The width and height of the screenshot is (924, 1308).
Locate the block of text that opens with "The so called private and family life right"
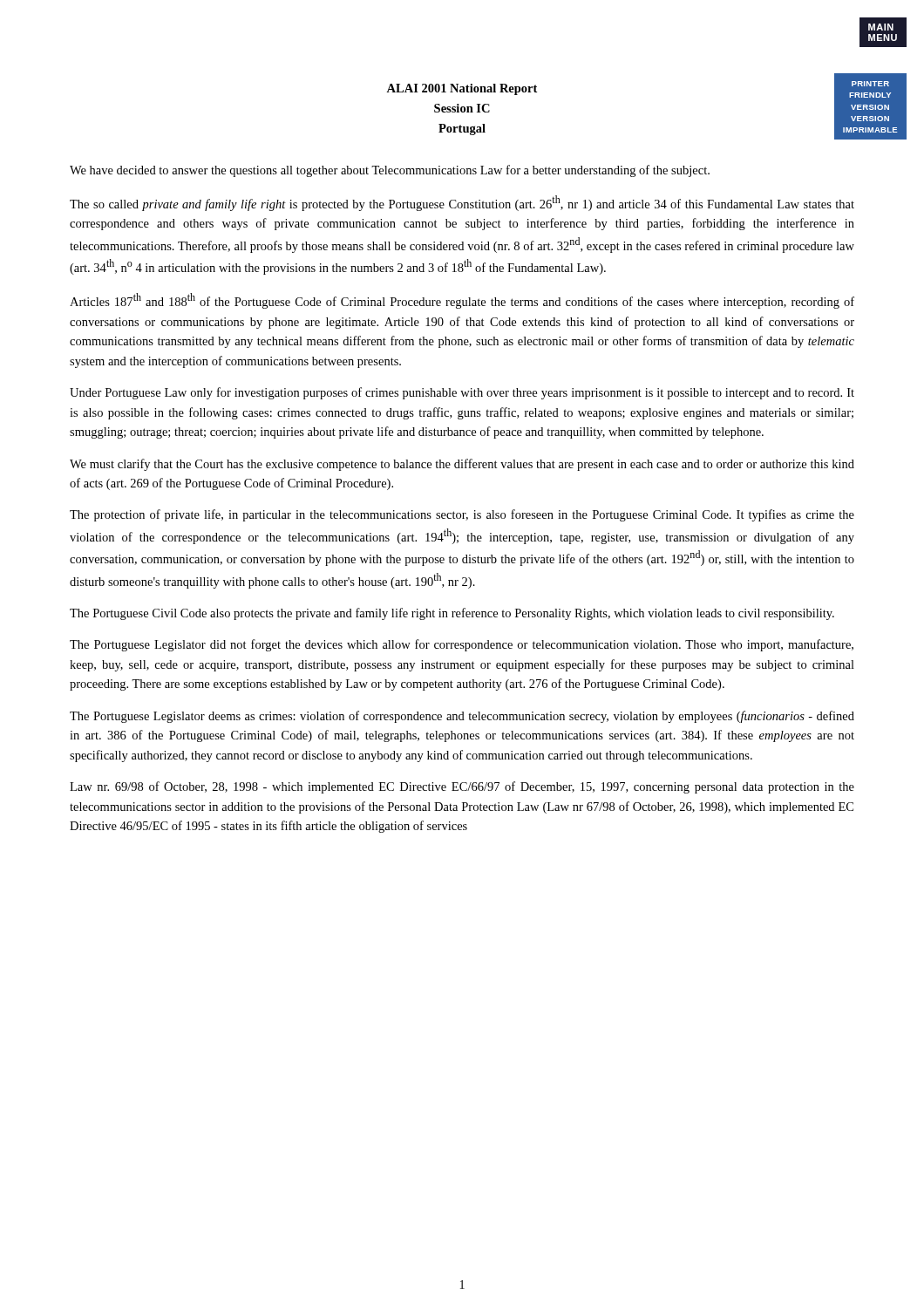click(x=462, y=234)
